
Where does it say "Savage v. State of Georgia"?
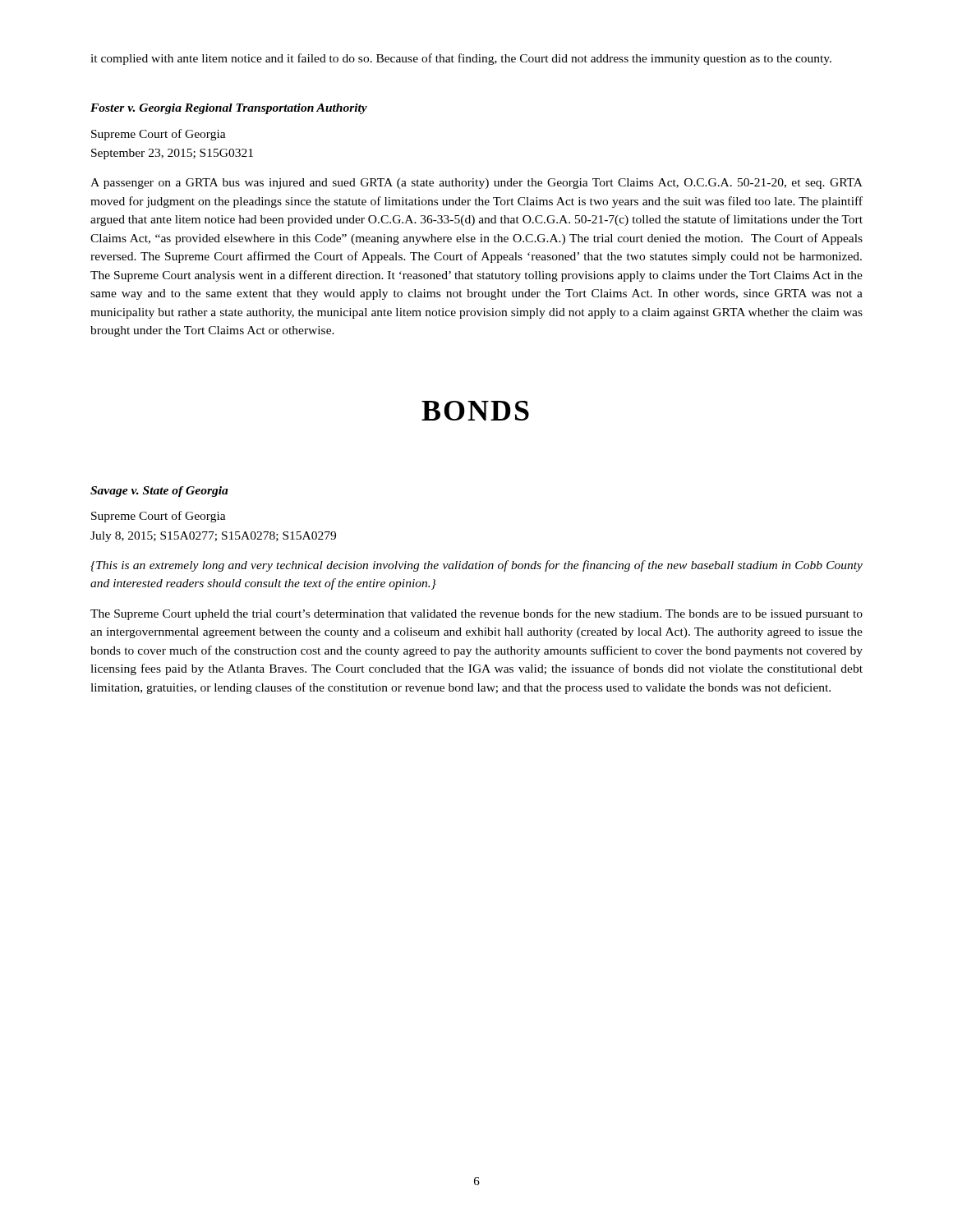click(159, 490)
